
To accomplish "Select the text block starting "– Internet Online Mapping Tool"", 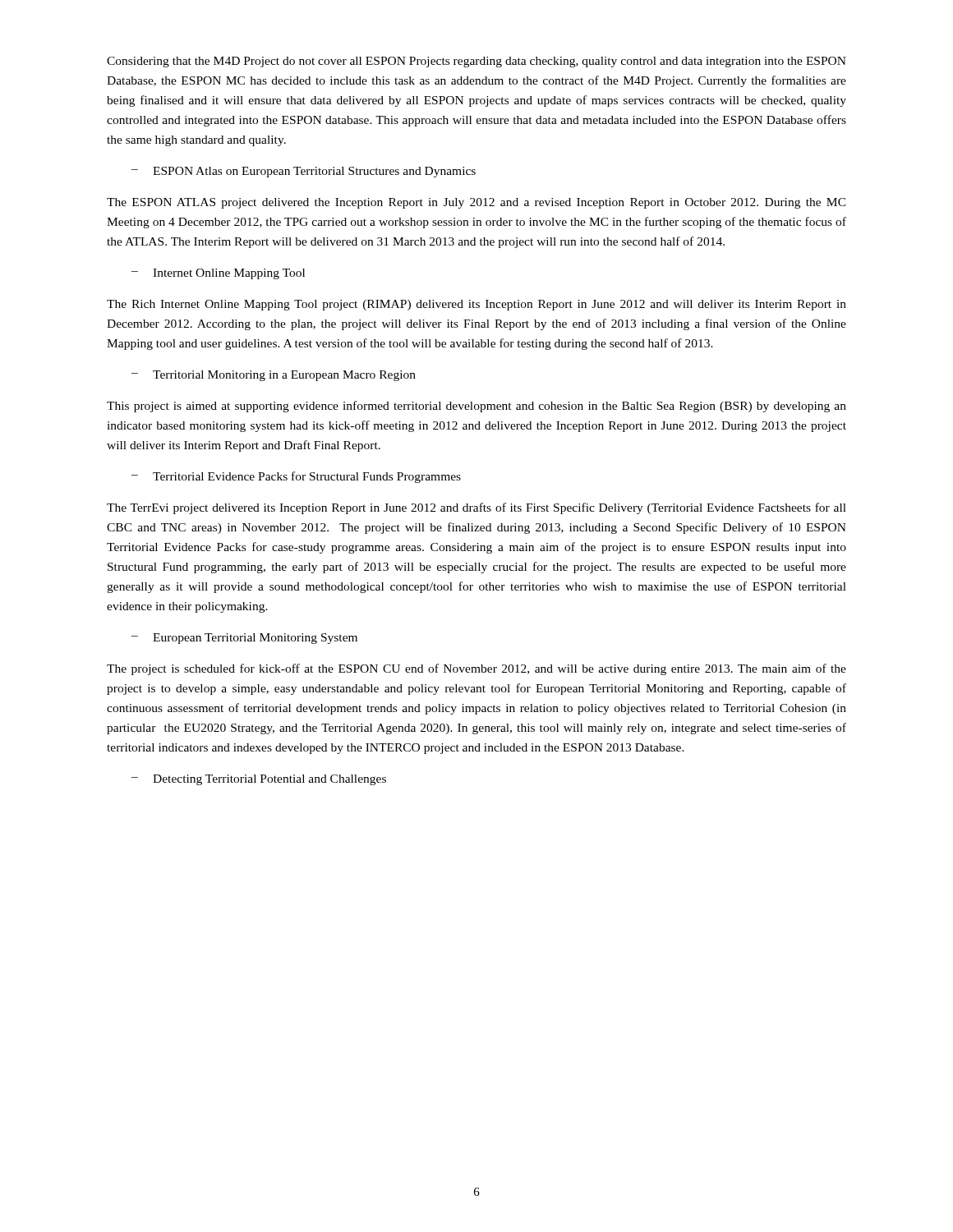I will (x=218, y=273).
